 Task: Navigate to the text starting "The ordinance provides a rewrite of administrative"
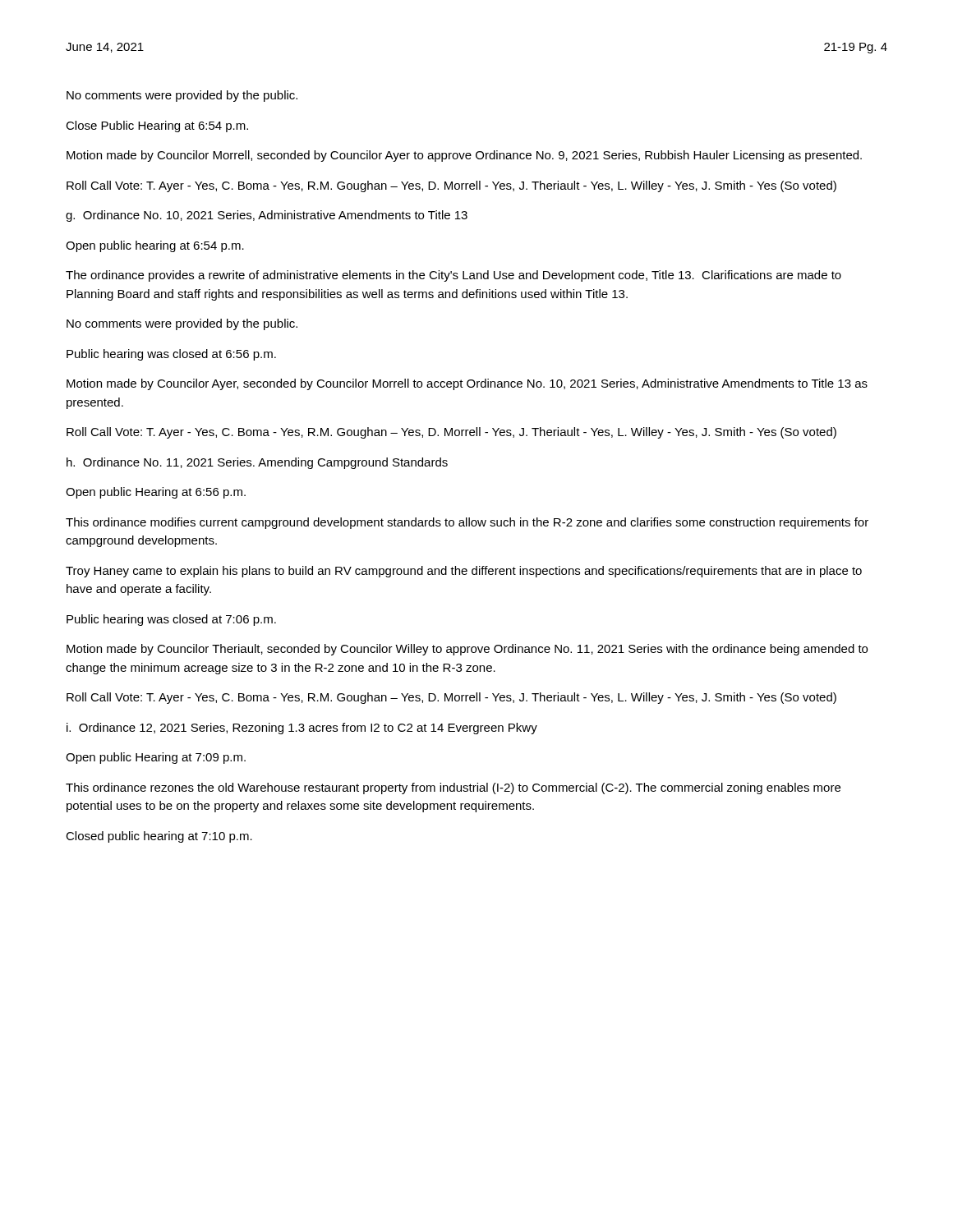pos(454,284)
